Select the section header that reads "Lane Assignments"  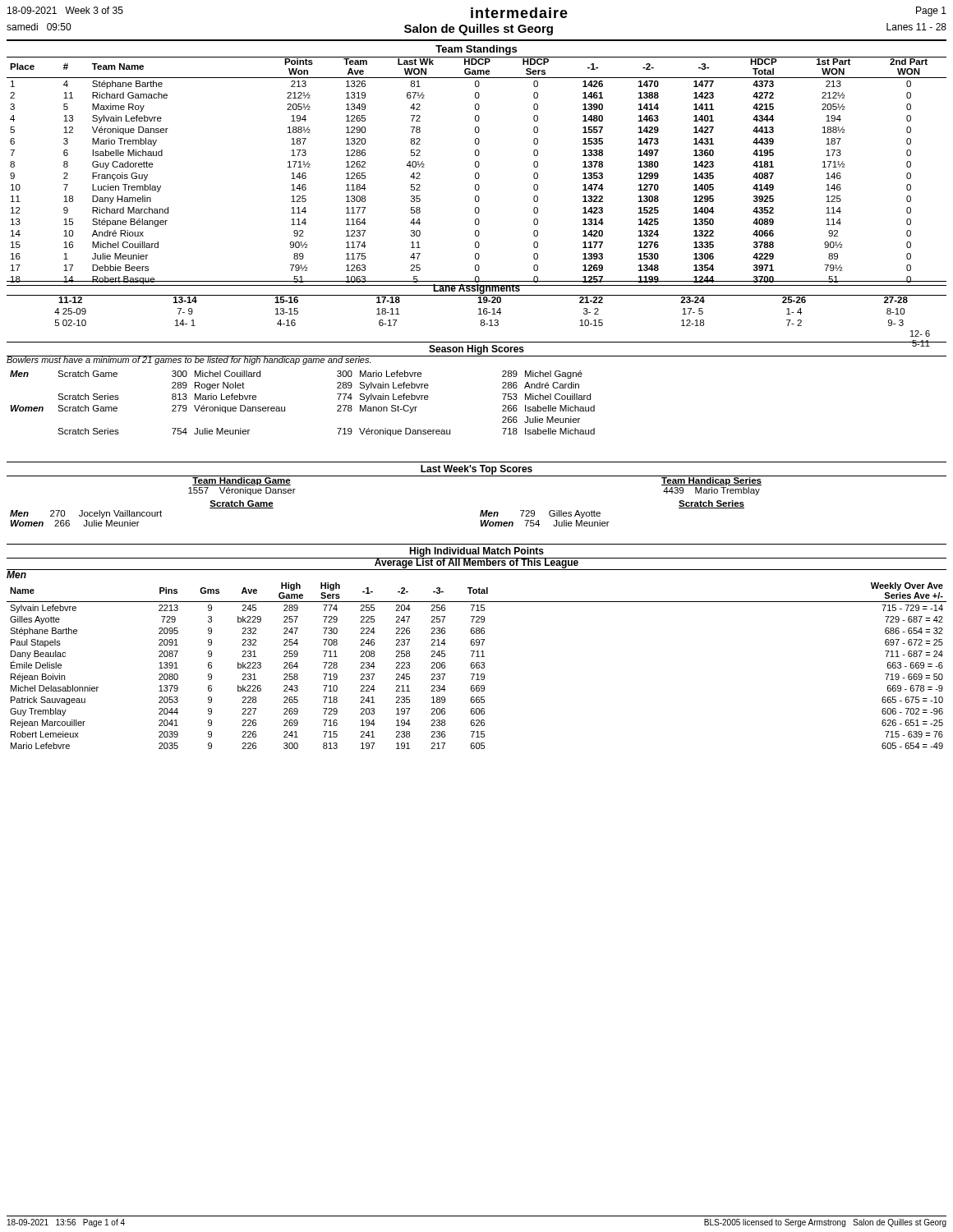476,288
